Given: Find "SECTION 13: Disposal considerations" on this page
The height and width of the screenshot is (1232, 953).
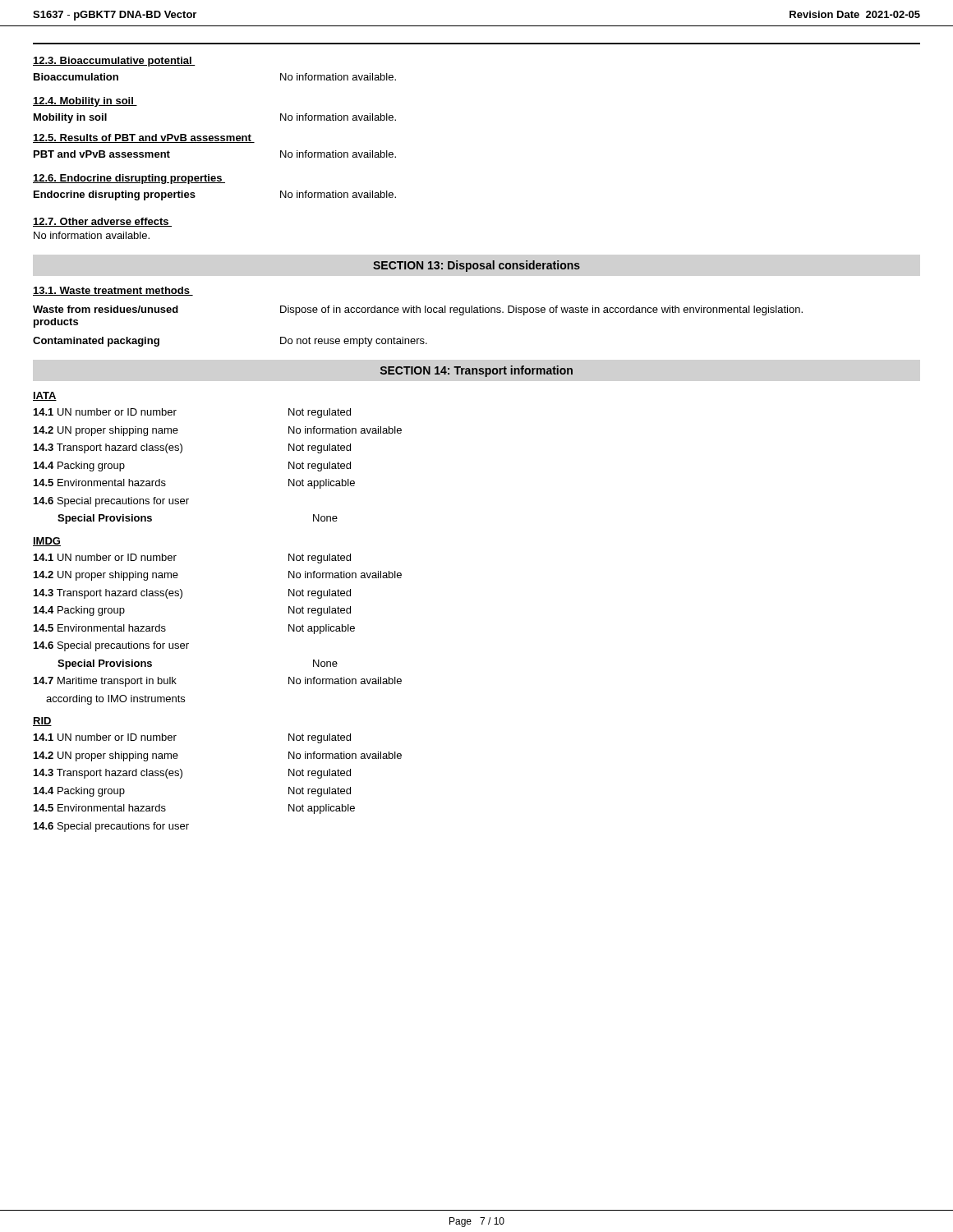Looking at the screenshot, I should [x=476, y=265].
